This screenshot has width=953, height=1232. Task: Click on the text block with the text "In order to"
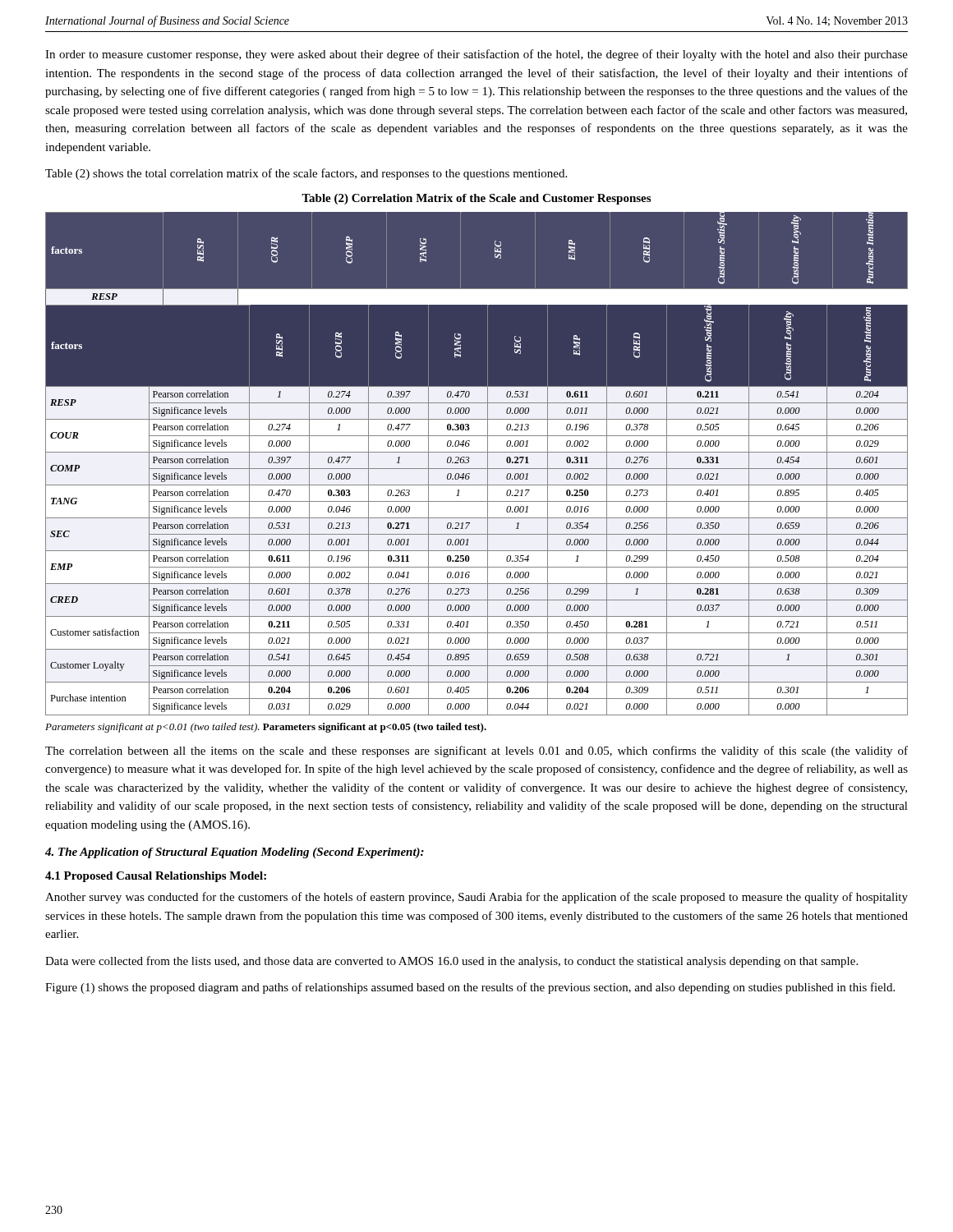click(476, 101)
